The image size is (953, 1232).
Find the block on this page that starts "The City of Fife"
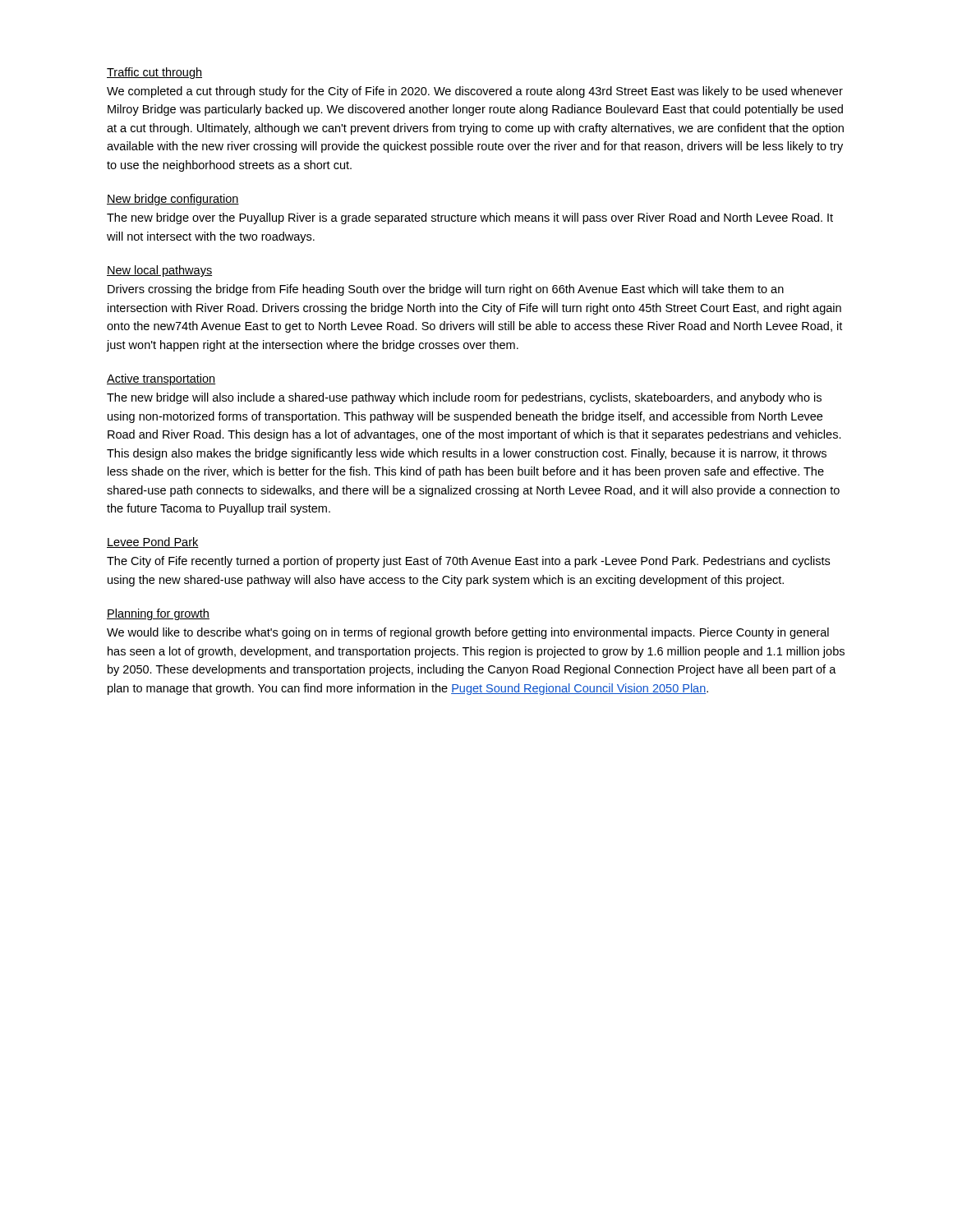point(469,571)
